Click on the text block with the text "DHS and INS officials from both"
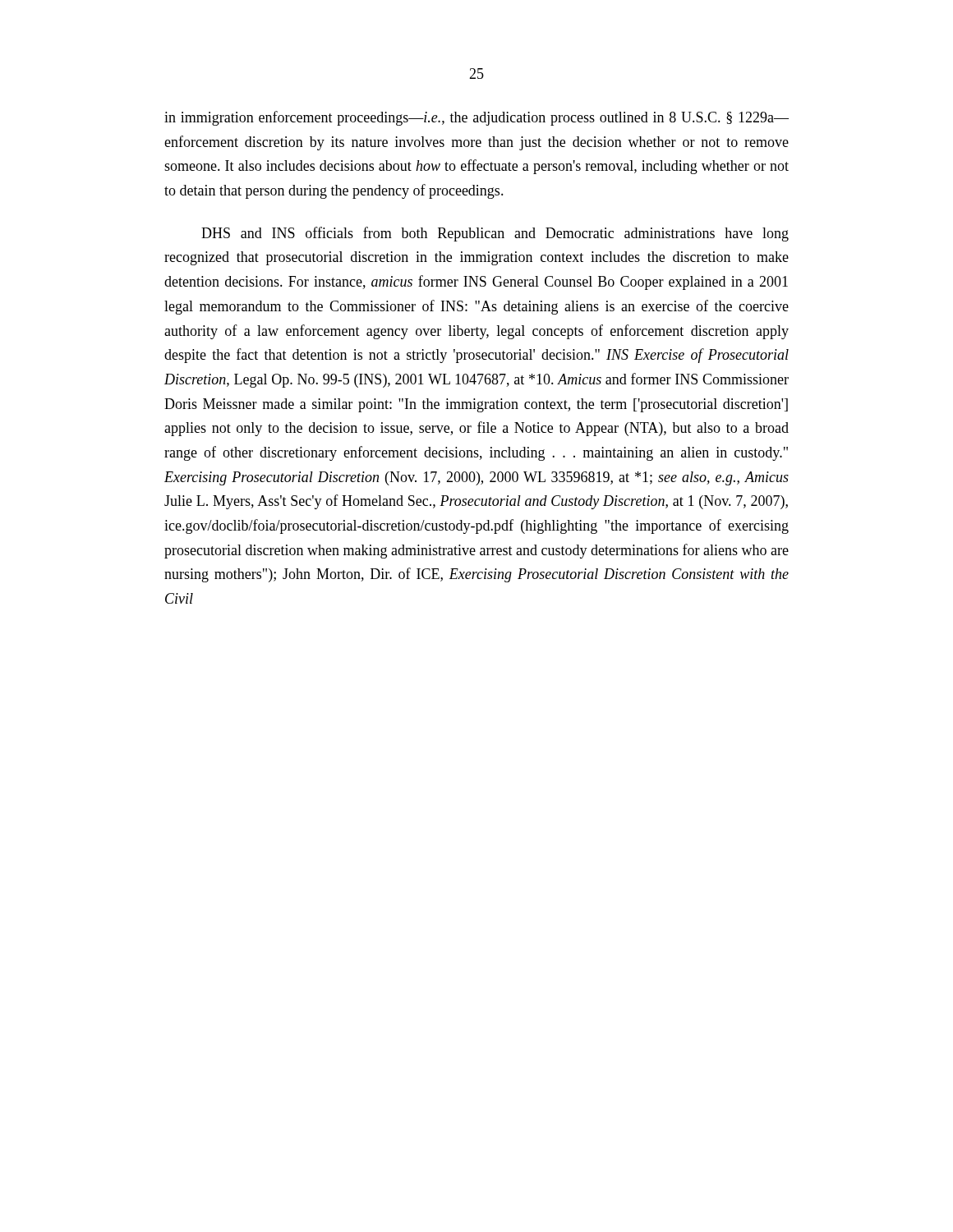The height and width of the screenshot is (1232, 953). tap(476, 416)
